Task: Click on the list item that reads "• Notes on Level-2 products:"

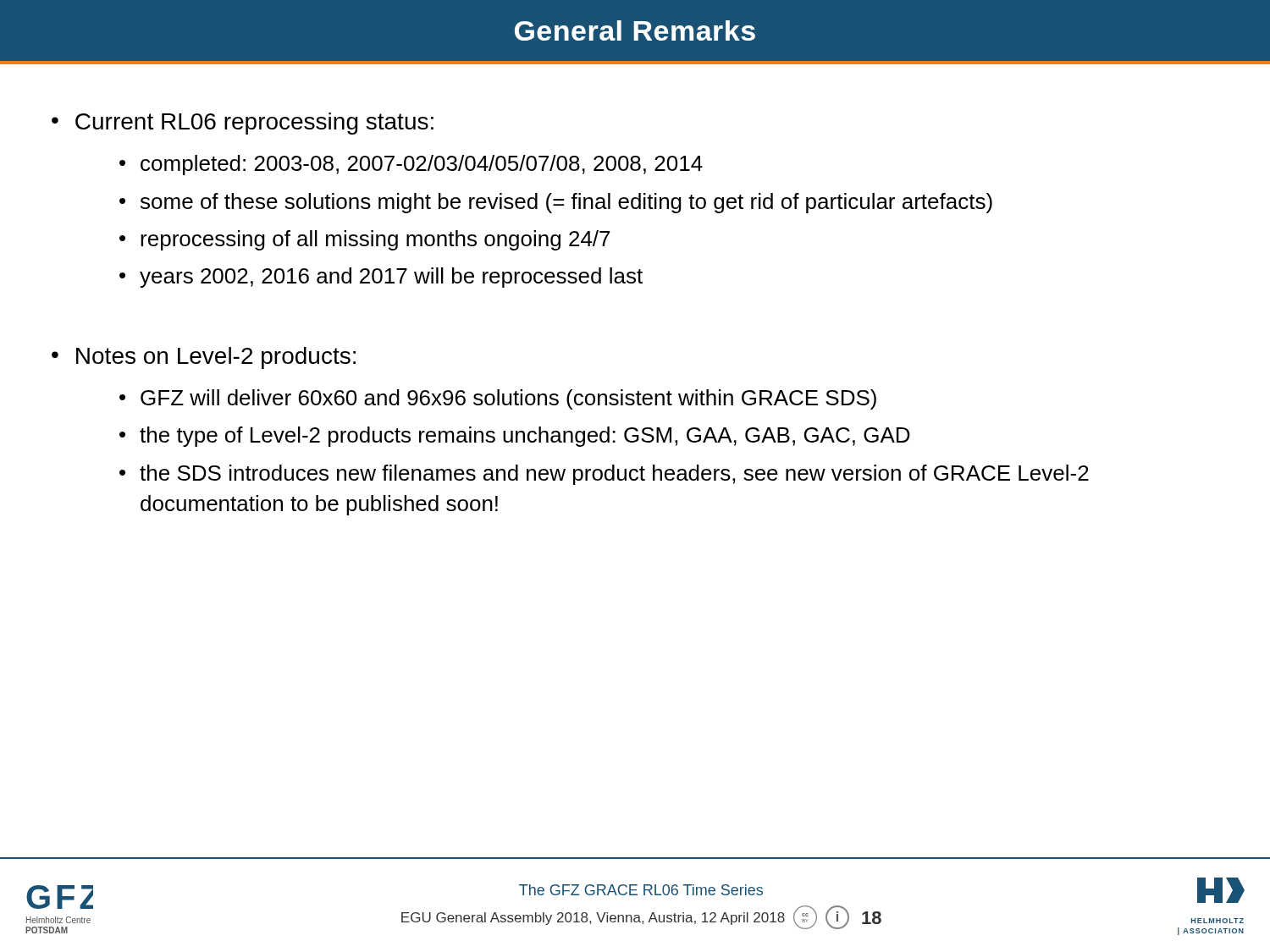Action: tap(204, 356)
